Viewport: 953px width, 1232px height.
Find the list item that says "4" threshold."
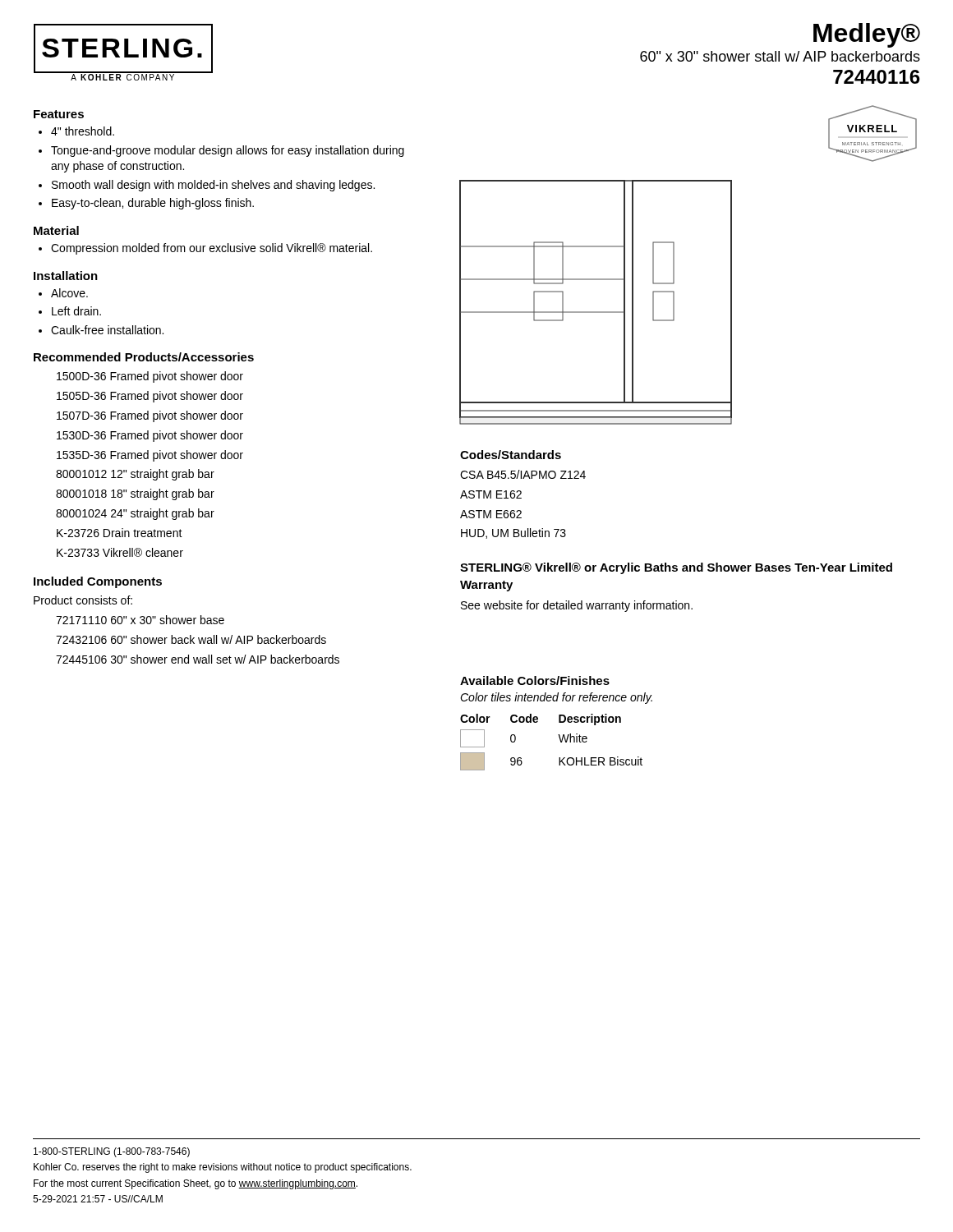click(83, 131)
